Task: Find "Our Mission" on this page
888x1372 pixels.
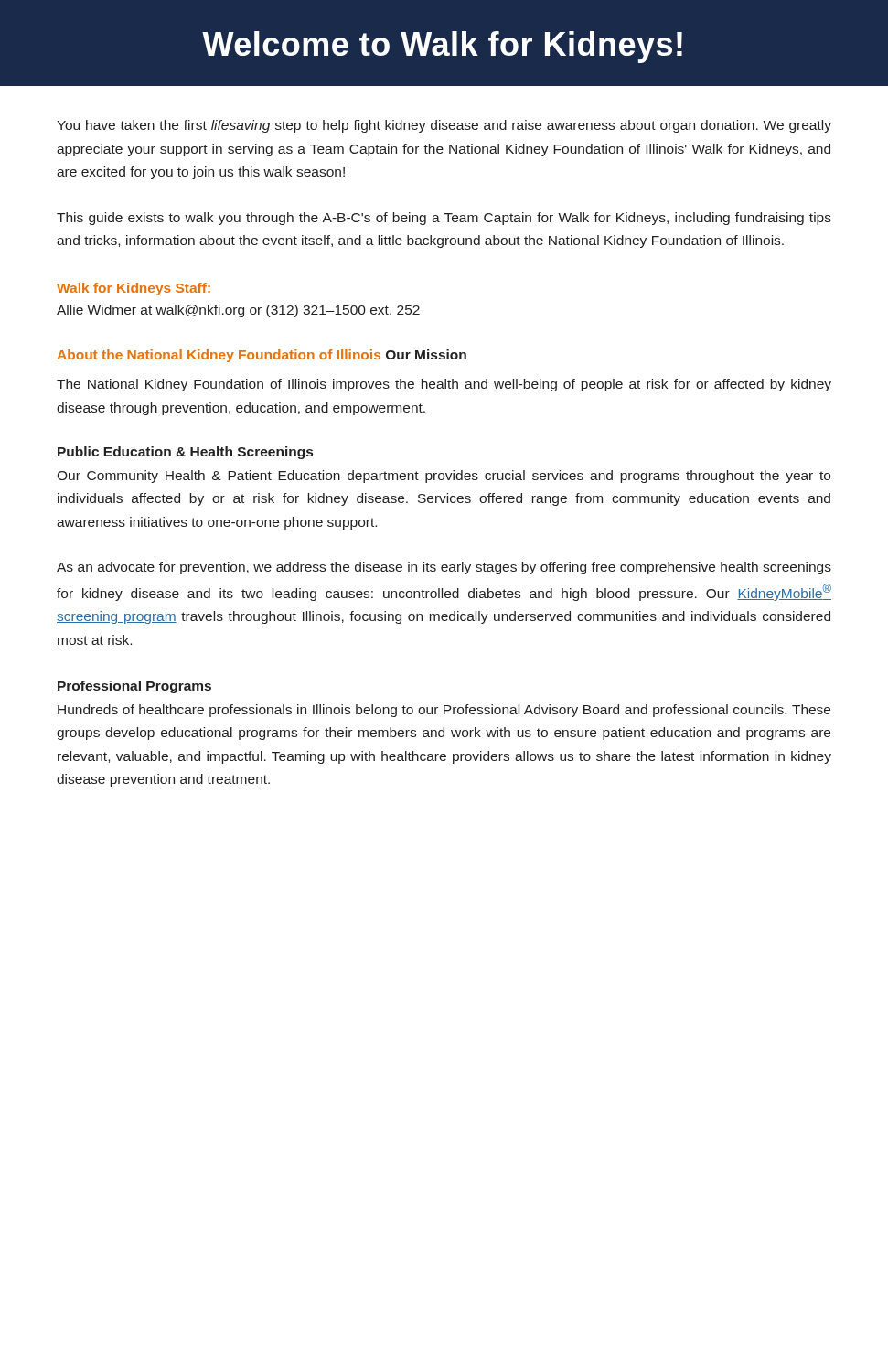Action: [426, 355]
